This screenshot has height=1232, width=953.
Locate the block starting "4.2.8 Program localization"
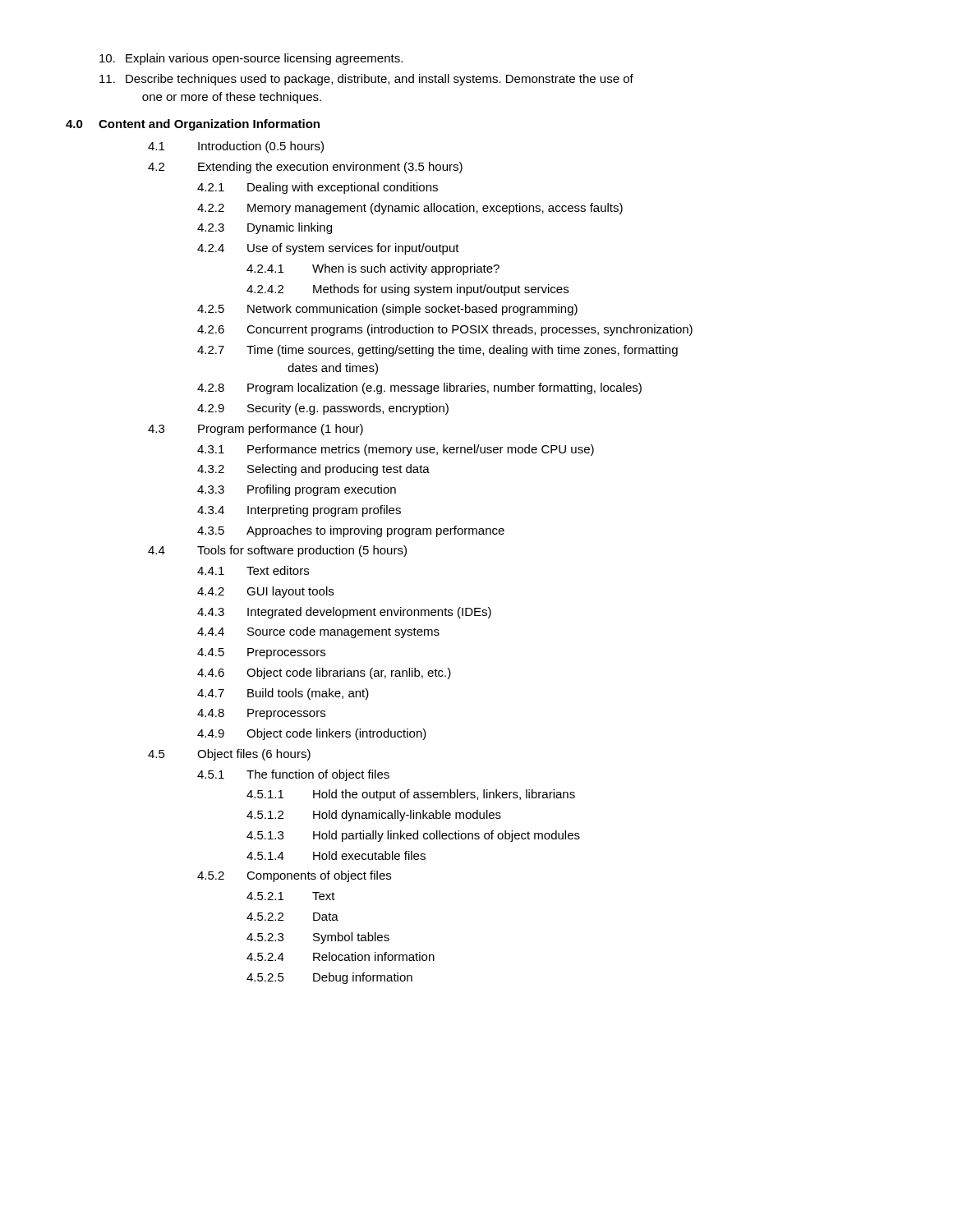(542, 388)
